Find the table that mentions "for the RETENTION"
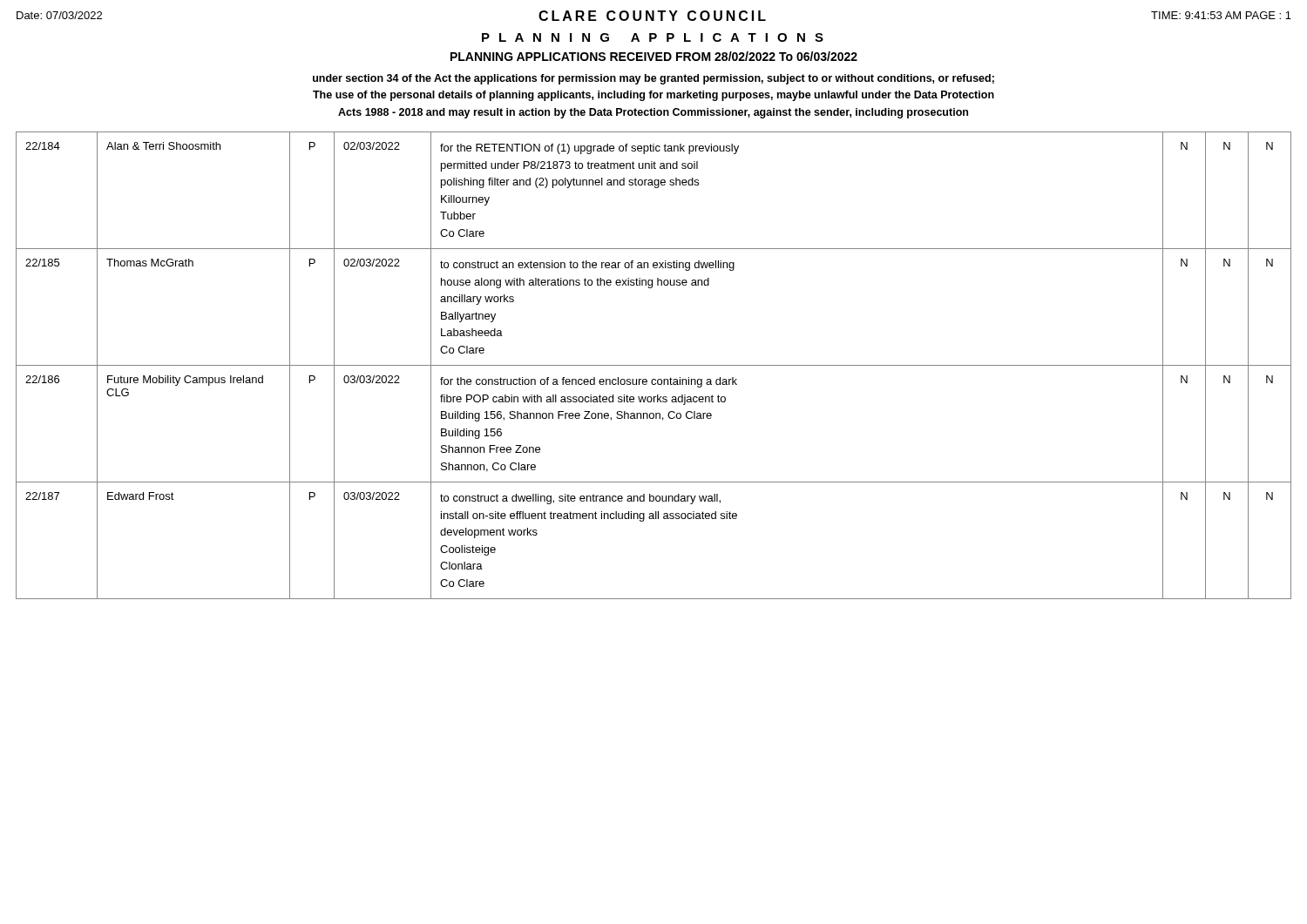The width and height of the screenshot is (1307, 924). pyautogui.click(x=654, y=365)
